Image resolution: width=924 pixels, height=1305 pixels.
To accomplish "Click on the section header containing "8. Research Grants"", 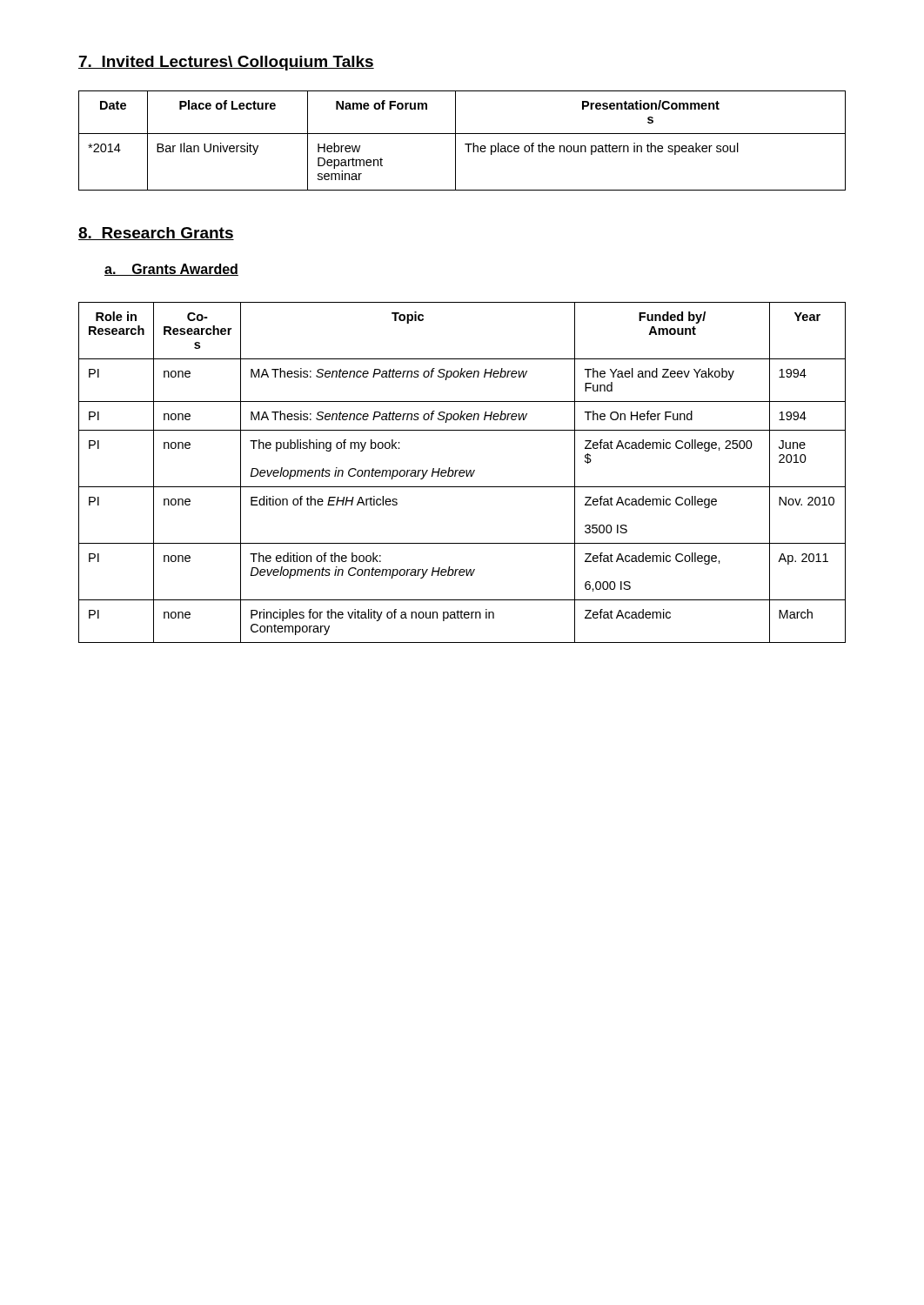I will pyautogui.click(x=156, y=234).
